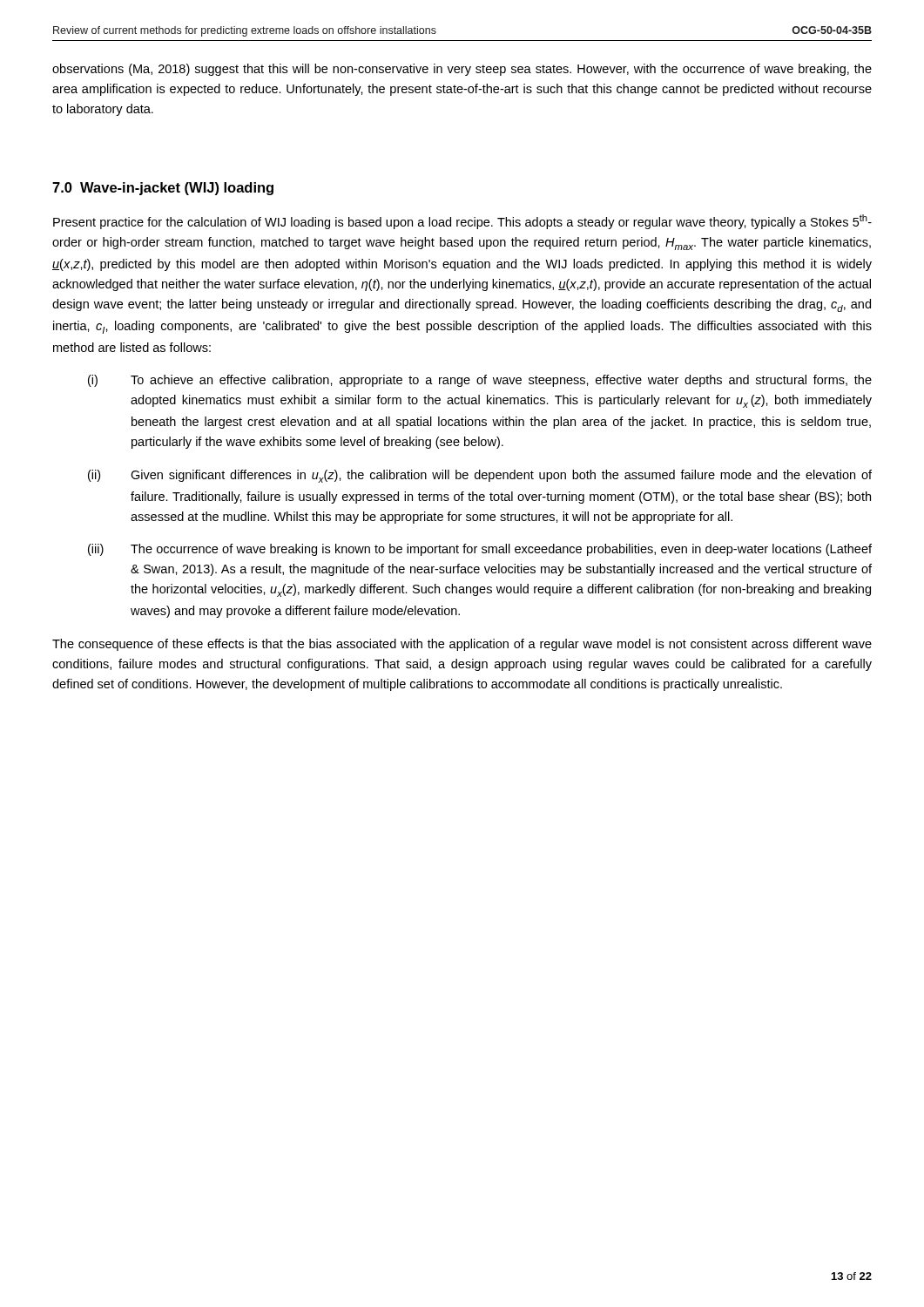Point to the block starting "observations (Ma, 2018) suggest that this will be"

(x=462, y=89)
